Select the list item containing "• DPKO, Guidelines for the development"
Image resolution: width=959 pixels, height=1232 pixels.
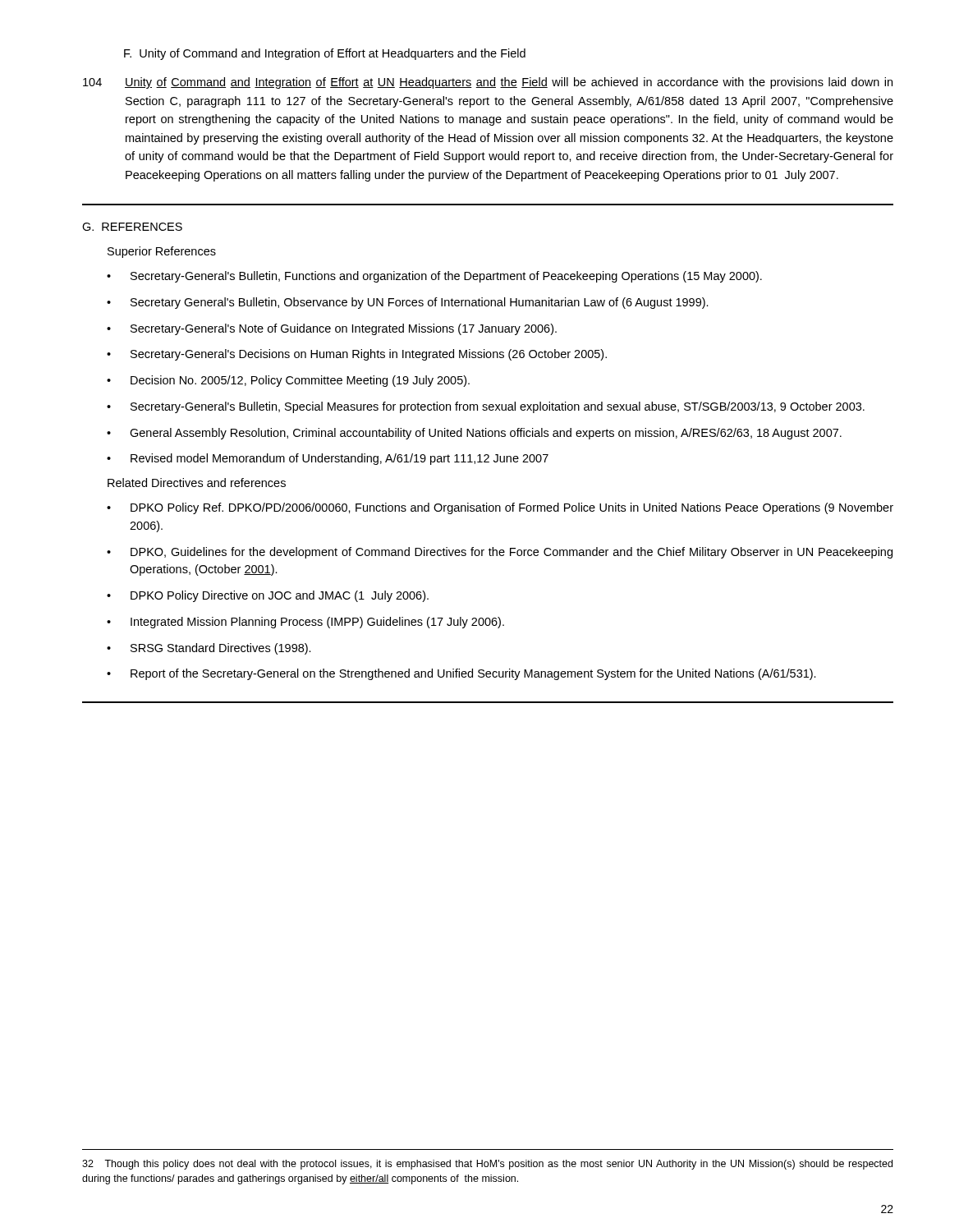tap(500, 561)
